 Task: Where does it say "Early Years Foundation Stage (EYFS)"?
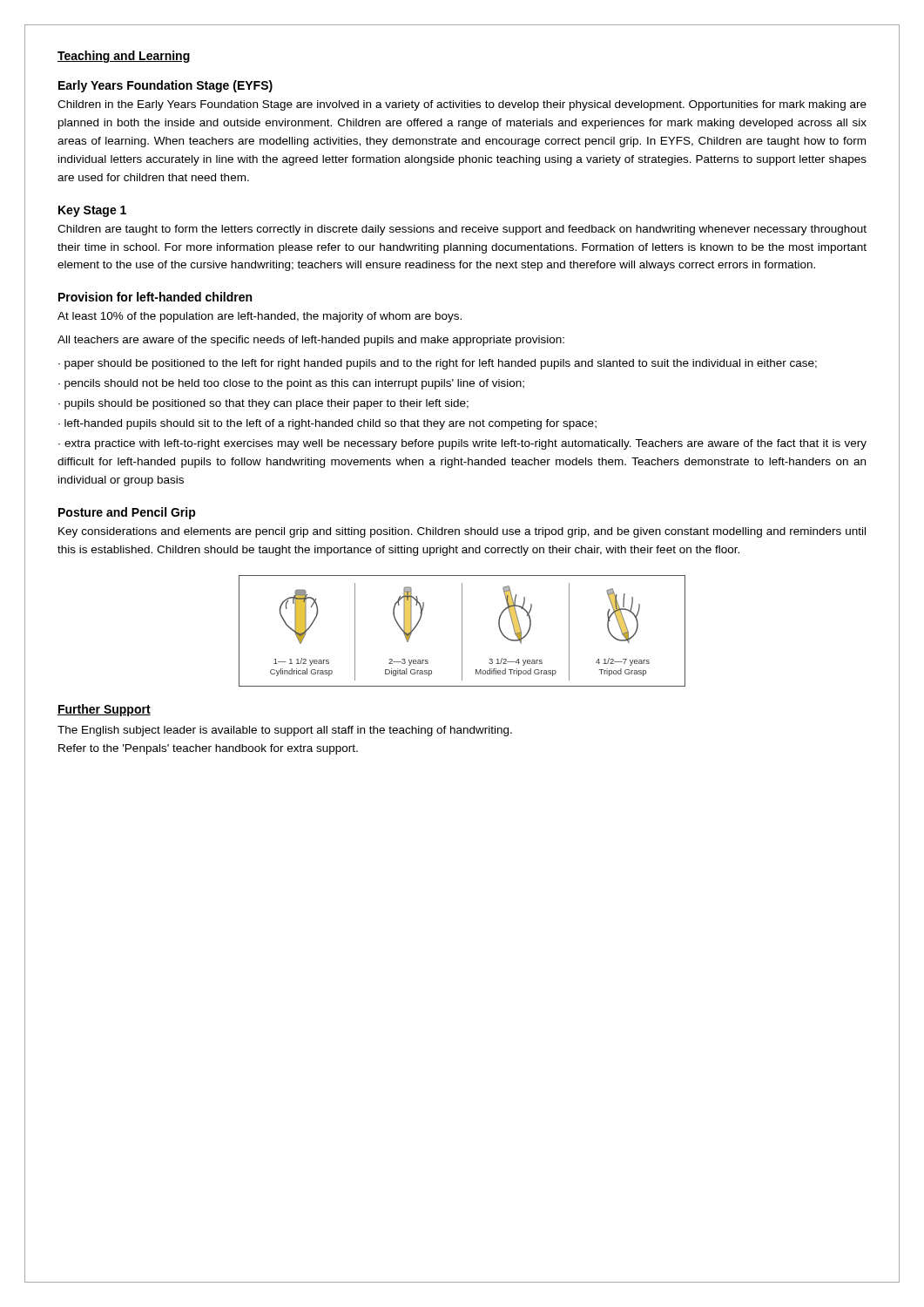[165, 85]
